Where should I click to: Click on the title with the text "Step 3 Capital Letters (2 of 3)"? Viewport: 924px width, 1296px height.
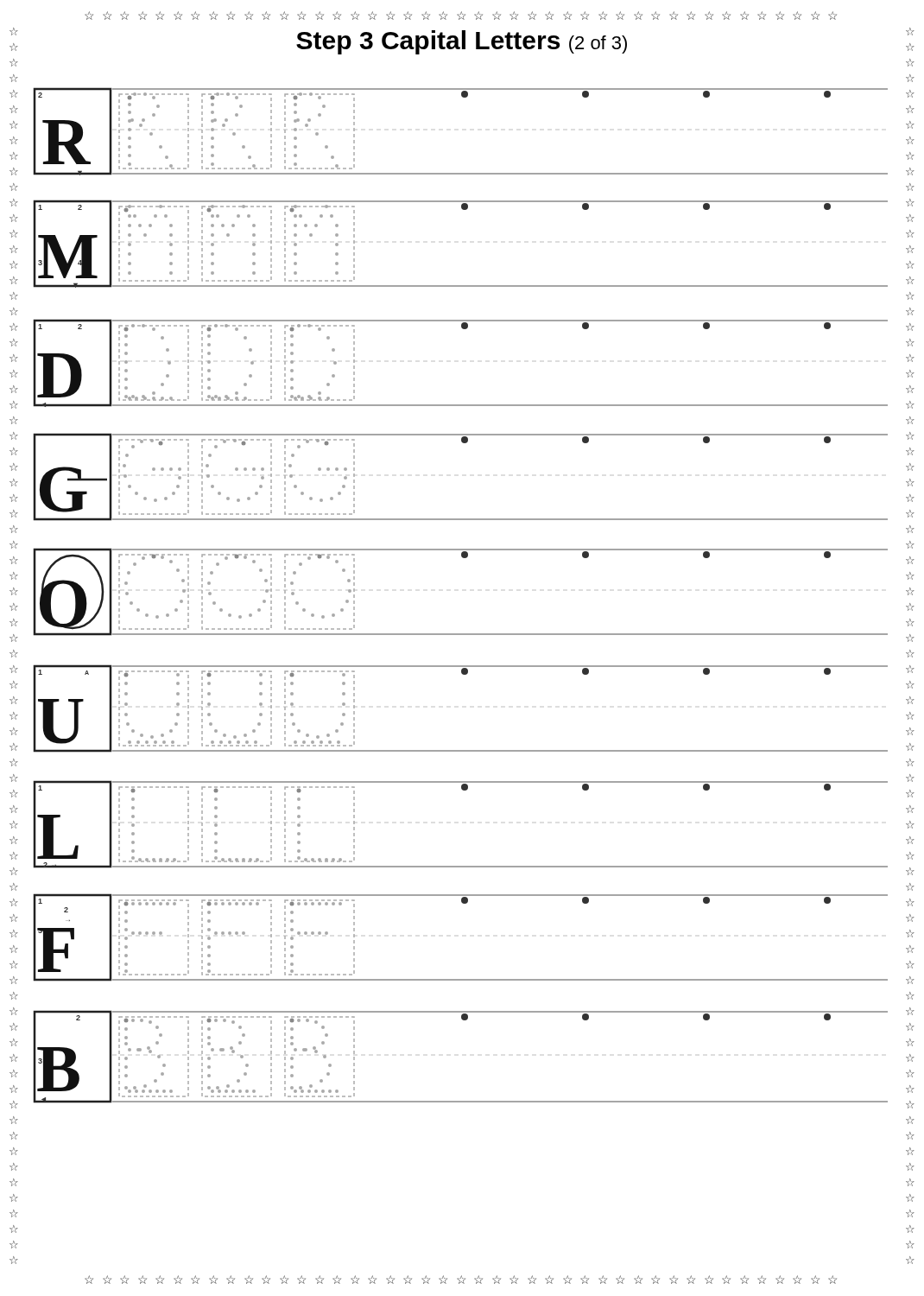(x=462, y=40)
